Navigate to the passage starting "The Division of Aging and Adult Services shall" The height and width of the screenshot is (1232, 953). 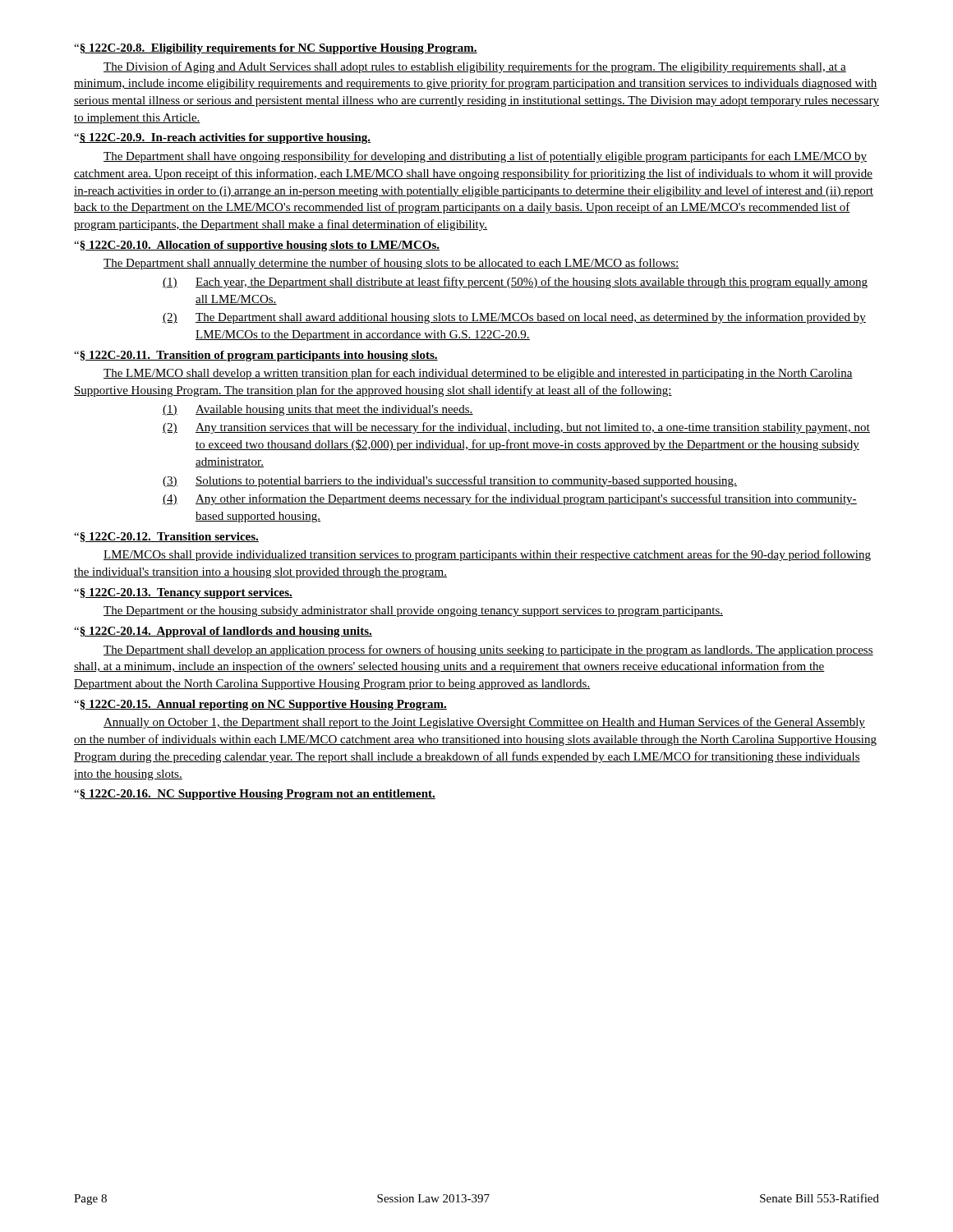pyautogui.click(x=476, y=92)
